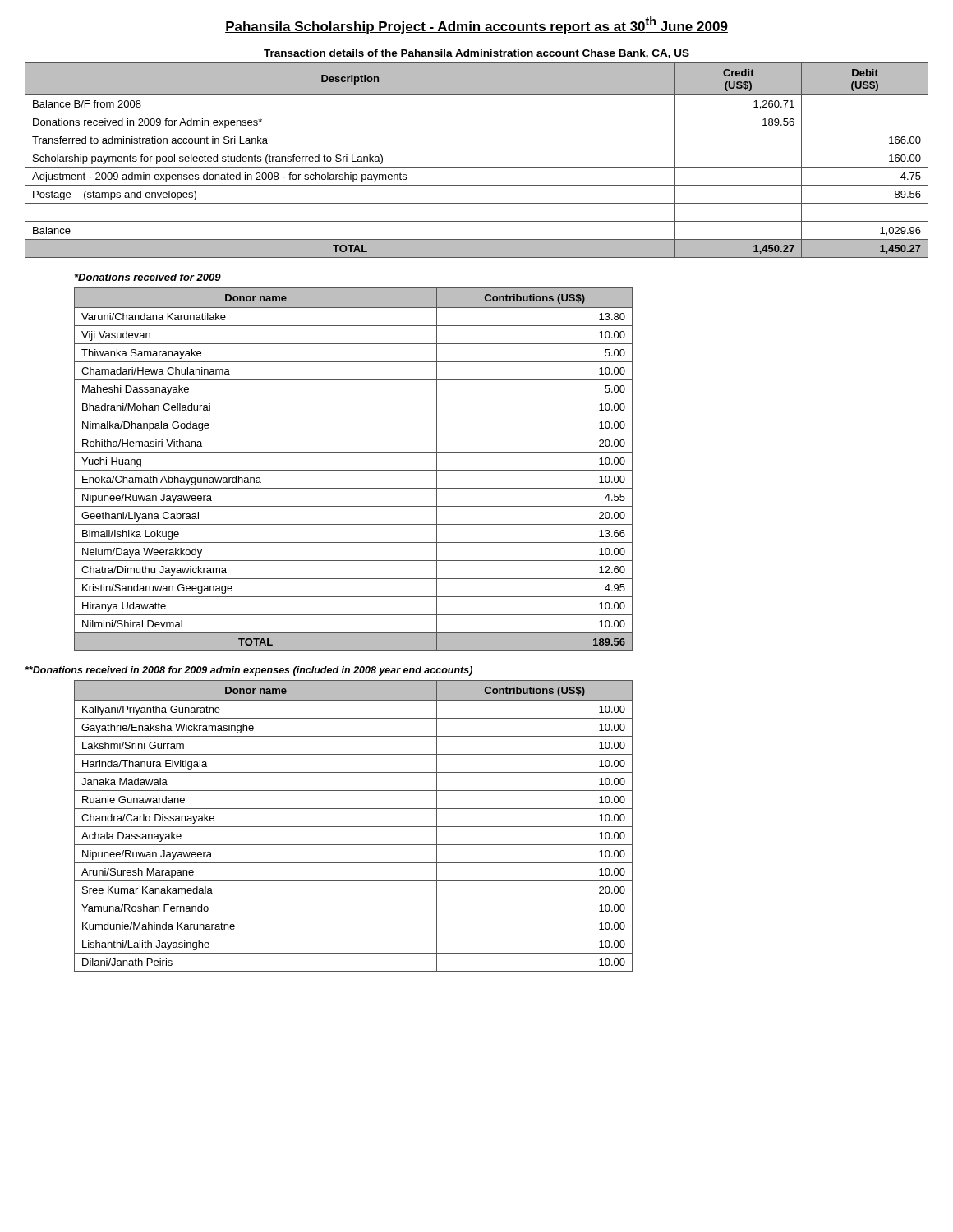Point to "Donations received for 2009"
The width and height of the screenshot is (953, 1232).
(x=147, y=277)
